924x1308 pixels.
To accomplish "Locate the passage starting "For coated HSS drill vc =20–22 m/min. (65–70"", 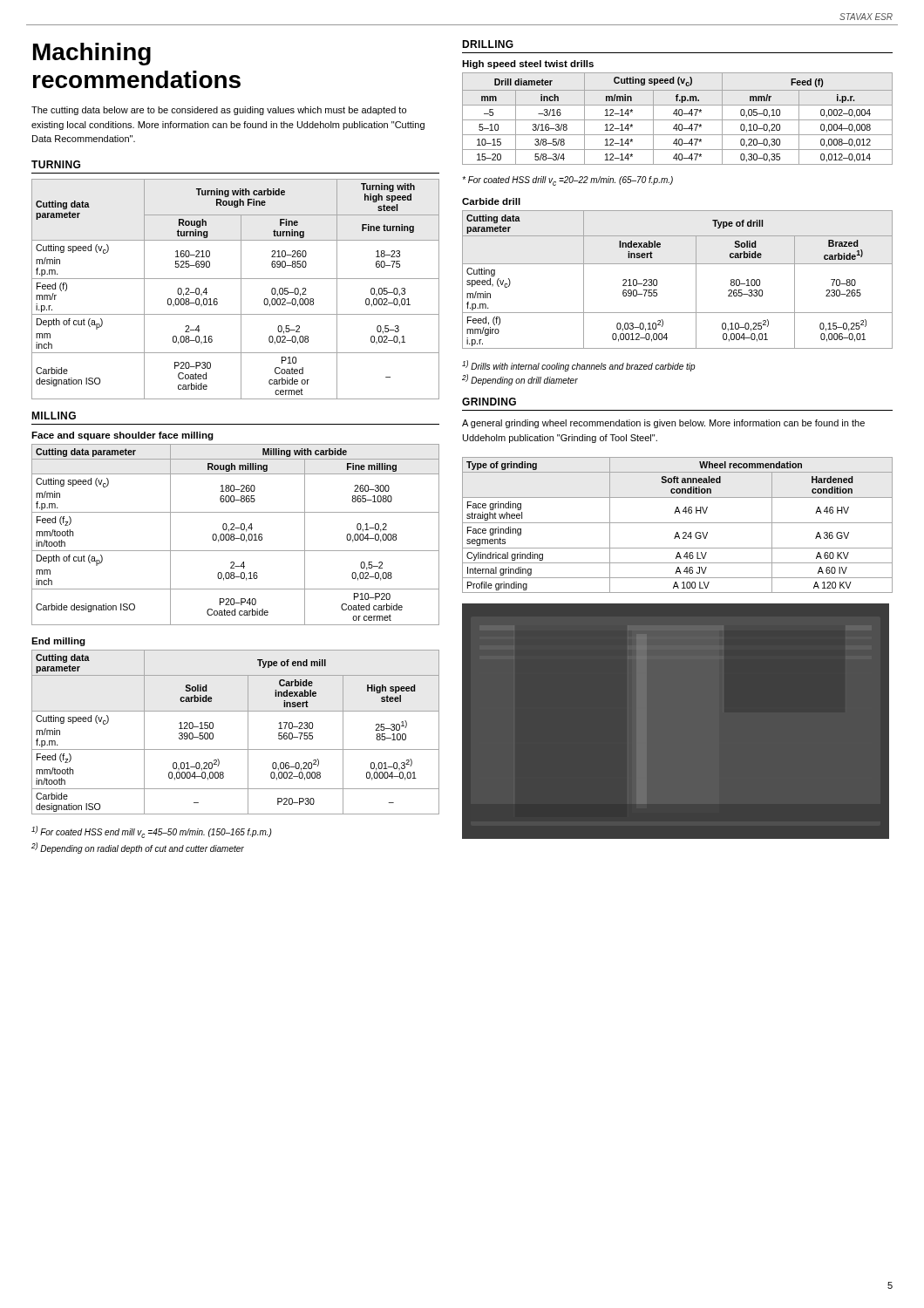I will [x=677, y=181].
